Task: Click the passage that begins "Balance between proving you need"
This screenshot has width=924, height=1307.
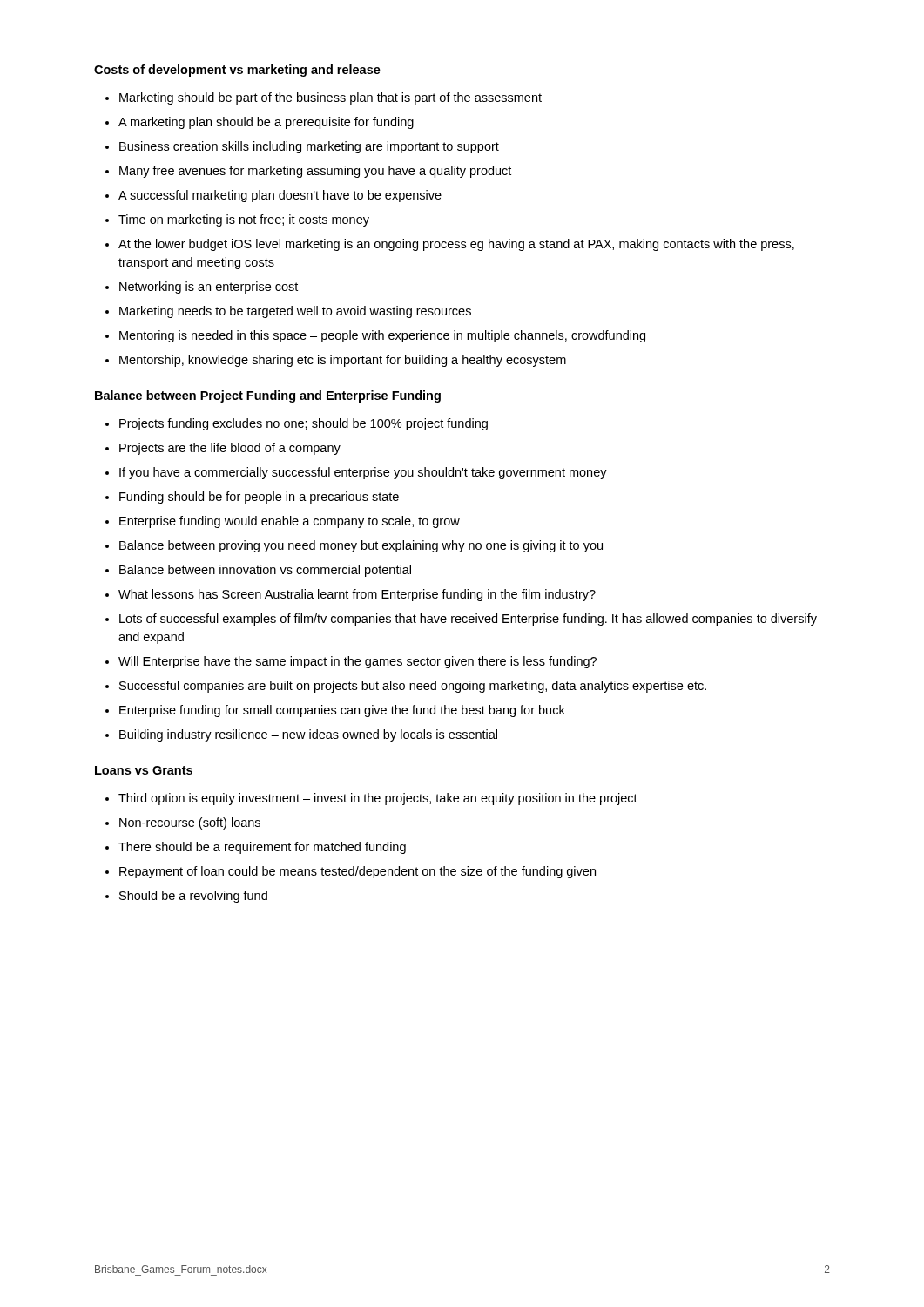Action: tap(474, 546)
